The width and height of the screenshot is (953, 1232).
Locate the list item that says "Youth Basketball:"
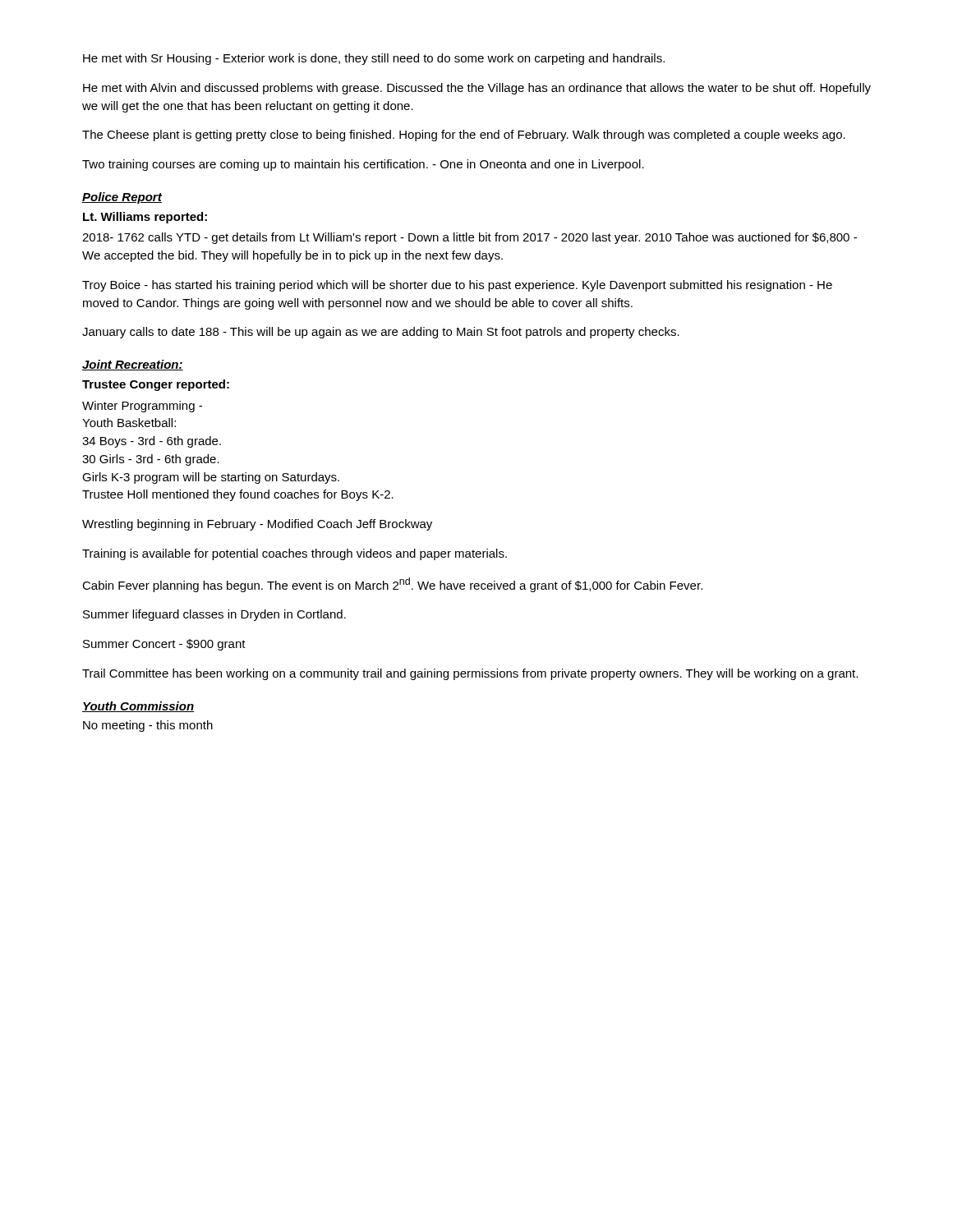click(x=130, y=423)
